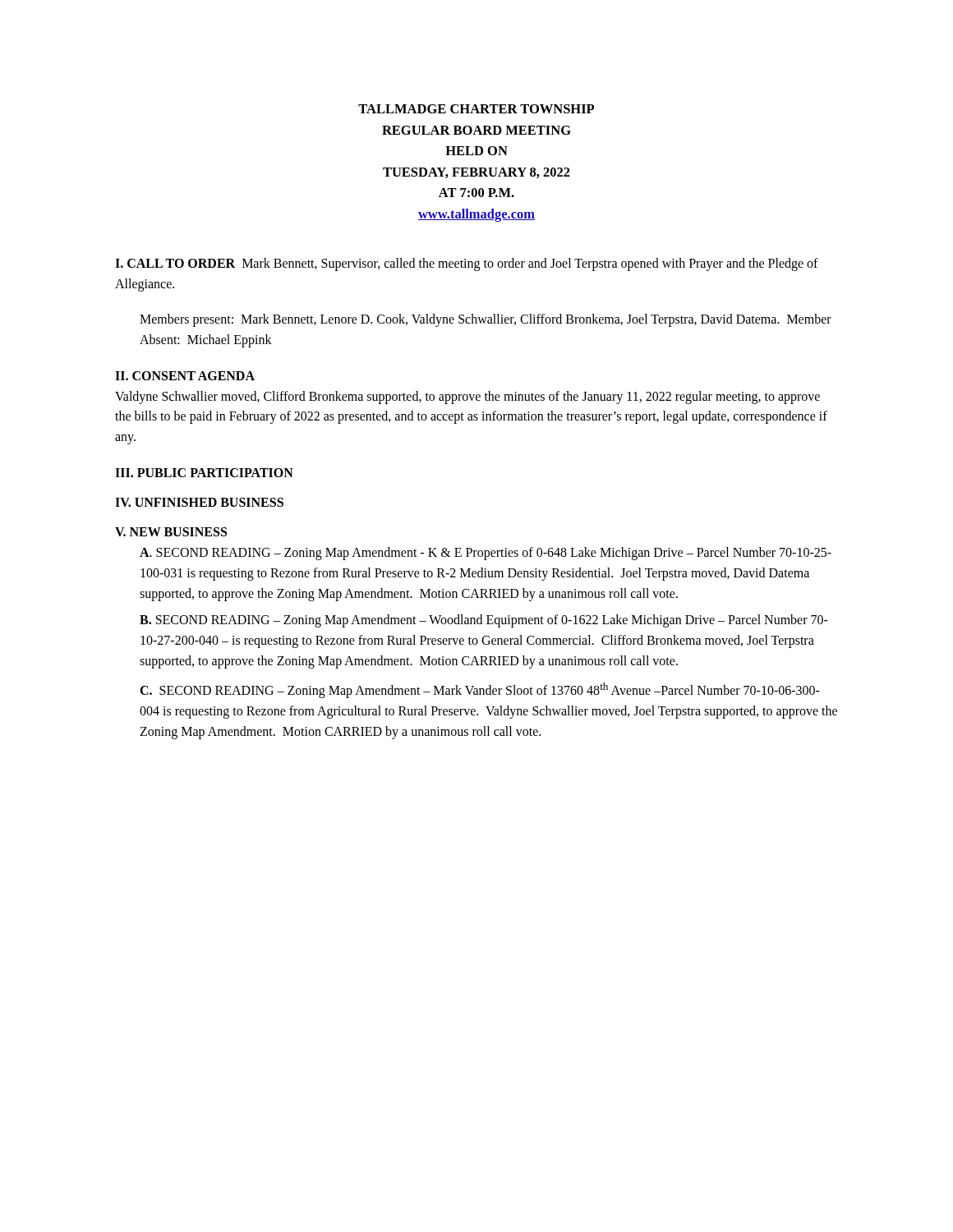953x1232 pixels.
Task: Find the text block starting "B. SECOND READING – Zoning"
Action: [x=484, y=640]
